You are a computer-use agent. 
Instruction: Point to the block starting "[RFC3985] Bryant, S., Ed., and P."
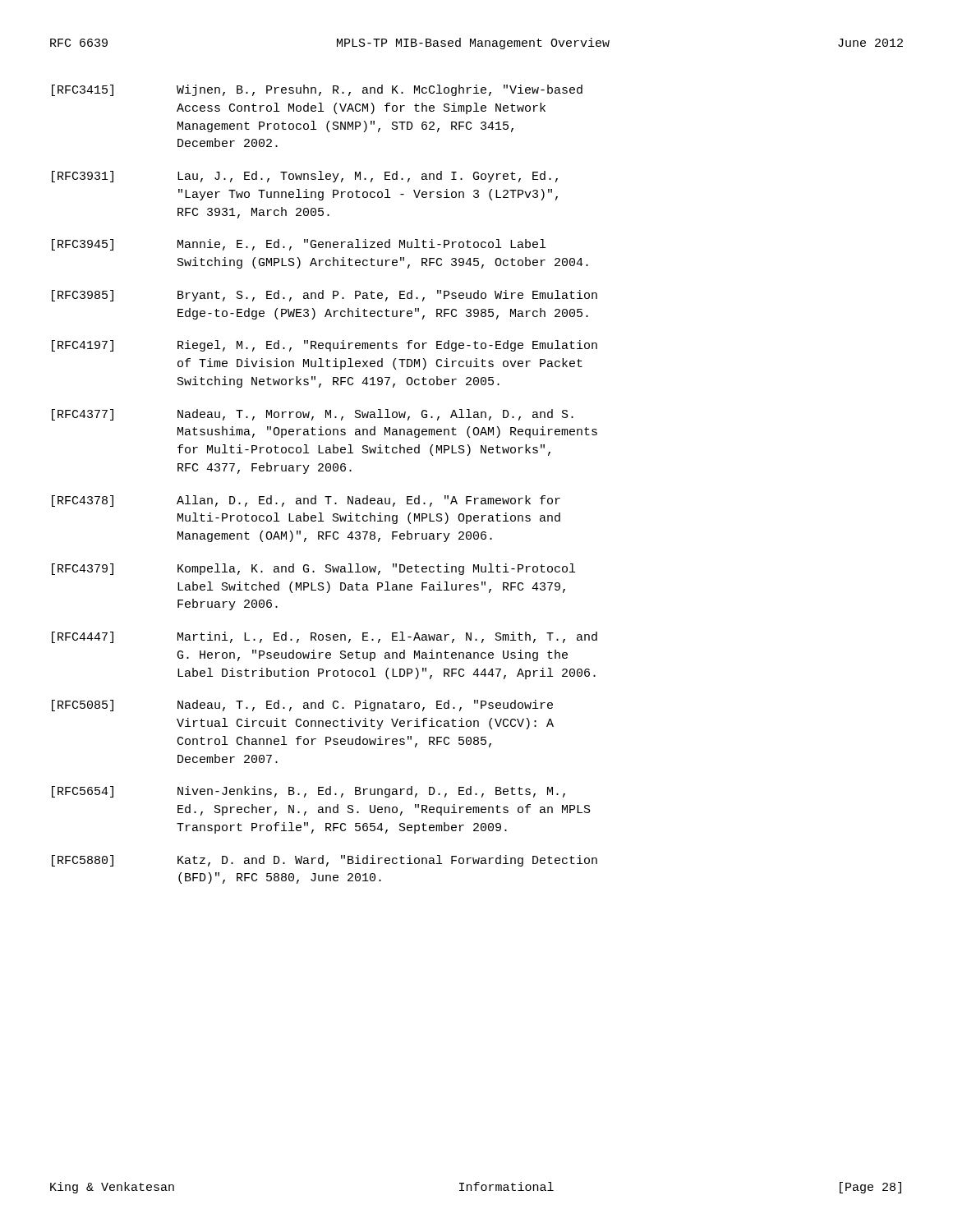pyautogui.click(x=476, y=305)
